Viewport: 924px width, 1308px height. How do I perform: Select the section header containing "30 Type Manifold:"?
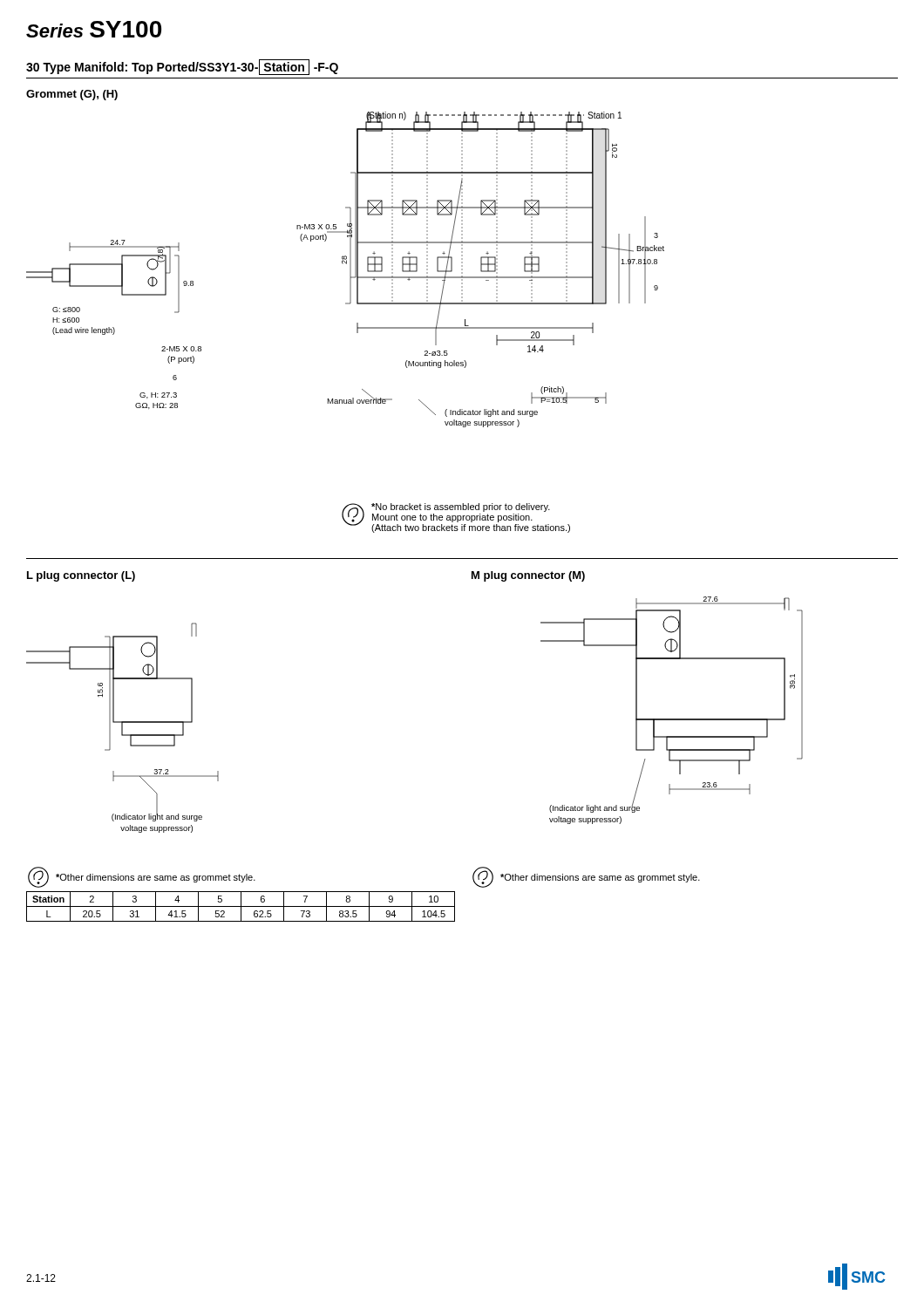[x=182, y=67]
